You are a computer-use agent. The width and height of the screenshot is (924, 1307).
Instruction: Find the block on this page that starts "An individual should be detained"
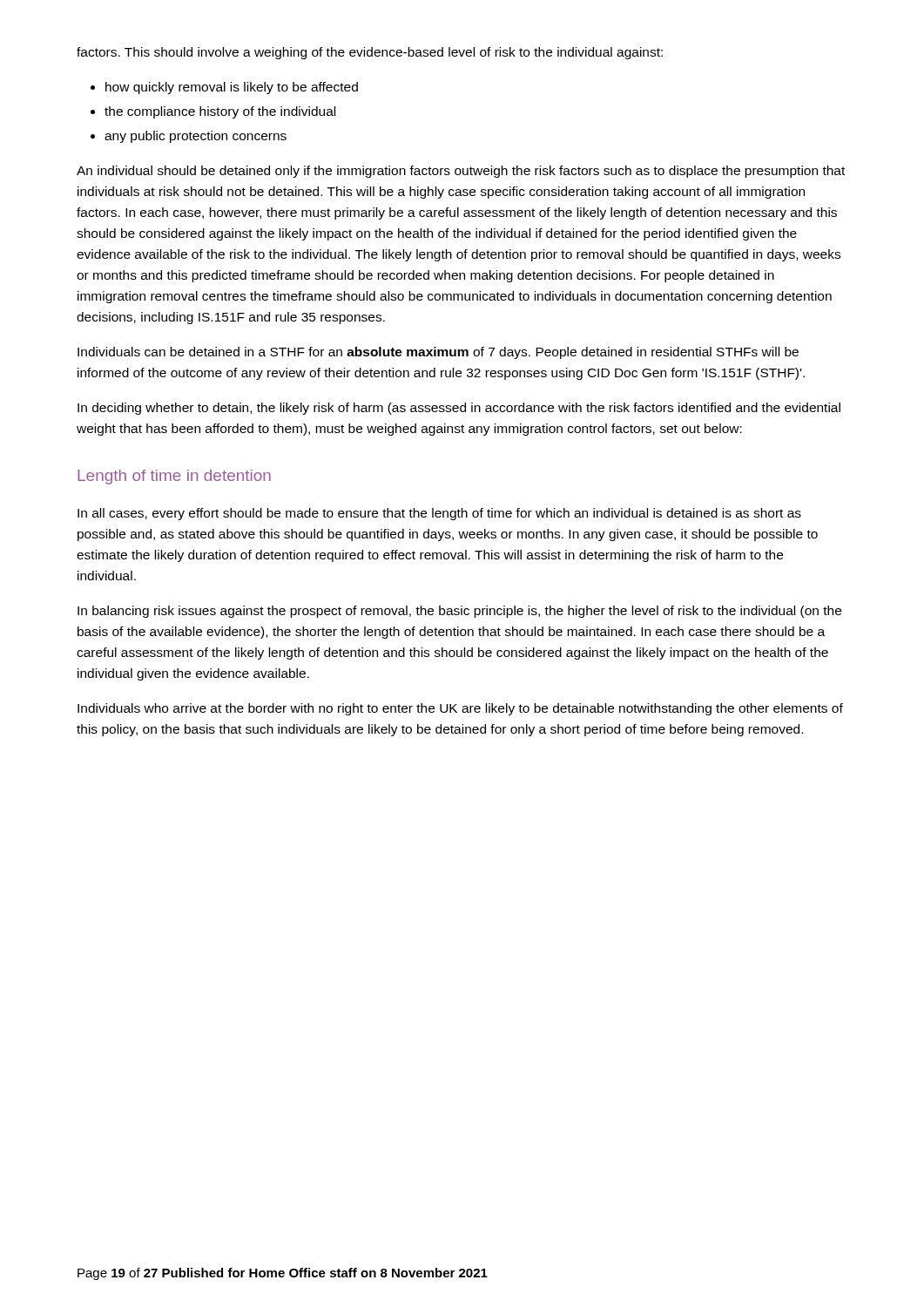(461, 244)
